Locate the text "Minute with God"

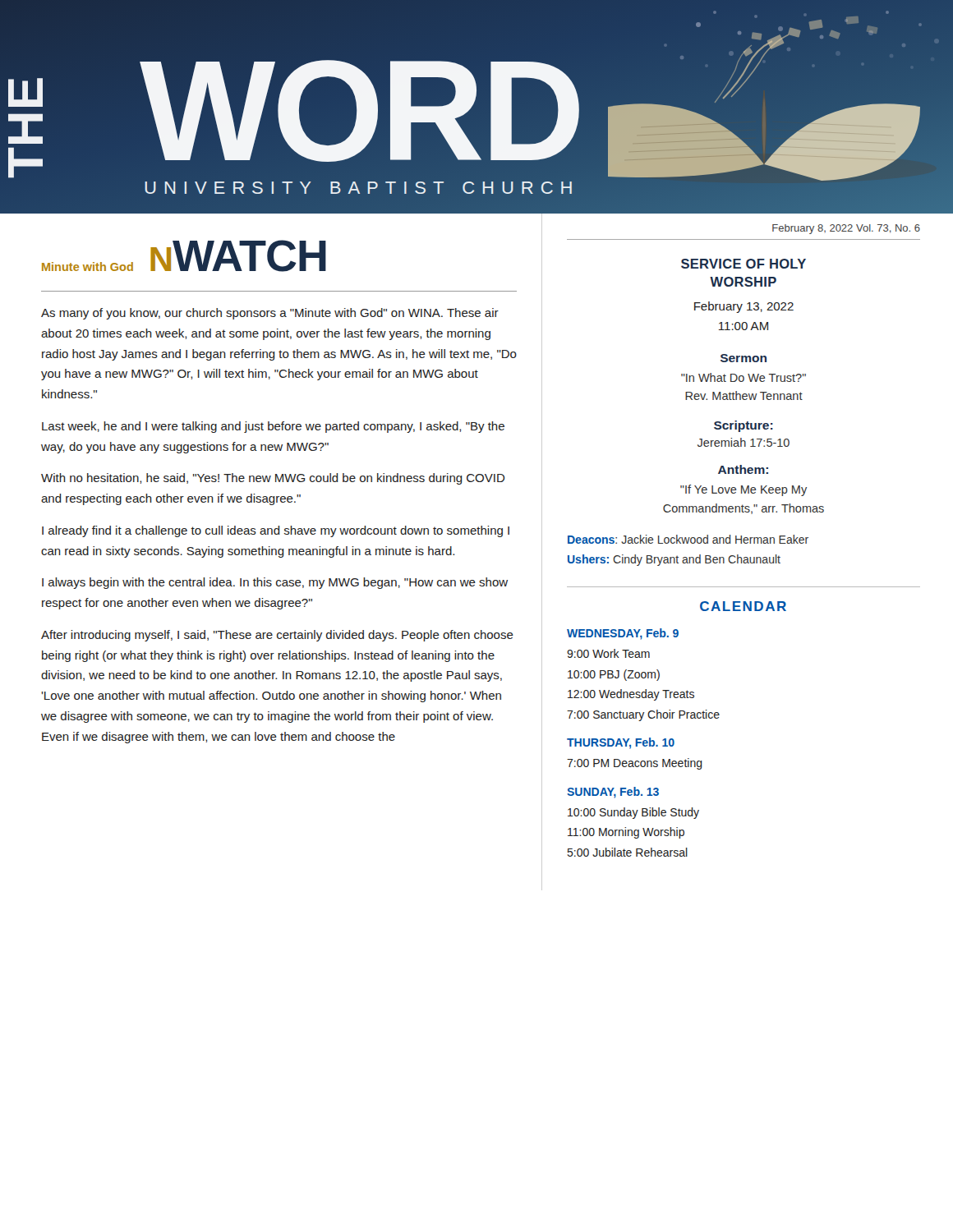click(x=87, y=267)
